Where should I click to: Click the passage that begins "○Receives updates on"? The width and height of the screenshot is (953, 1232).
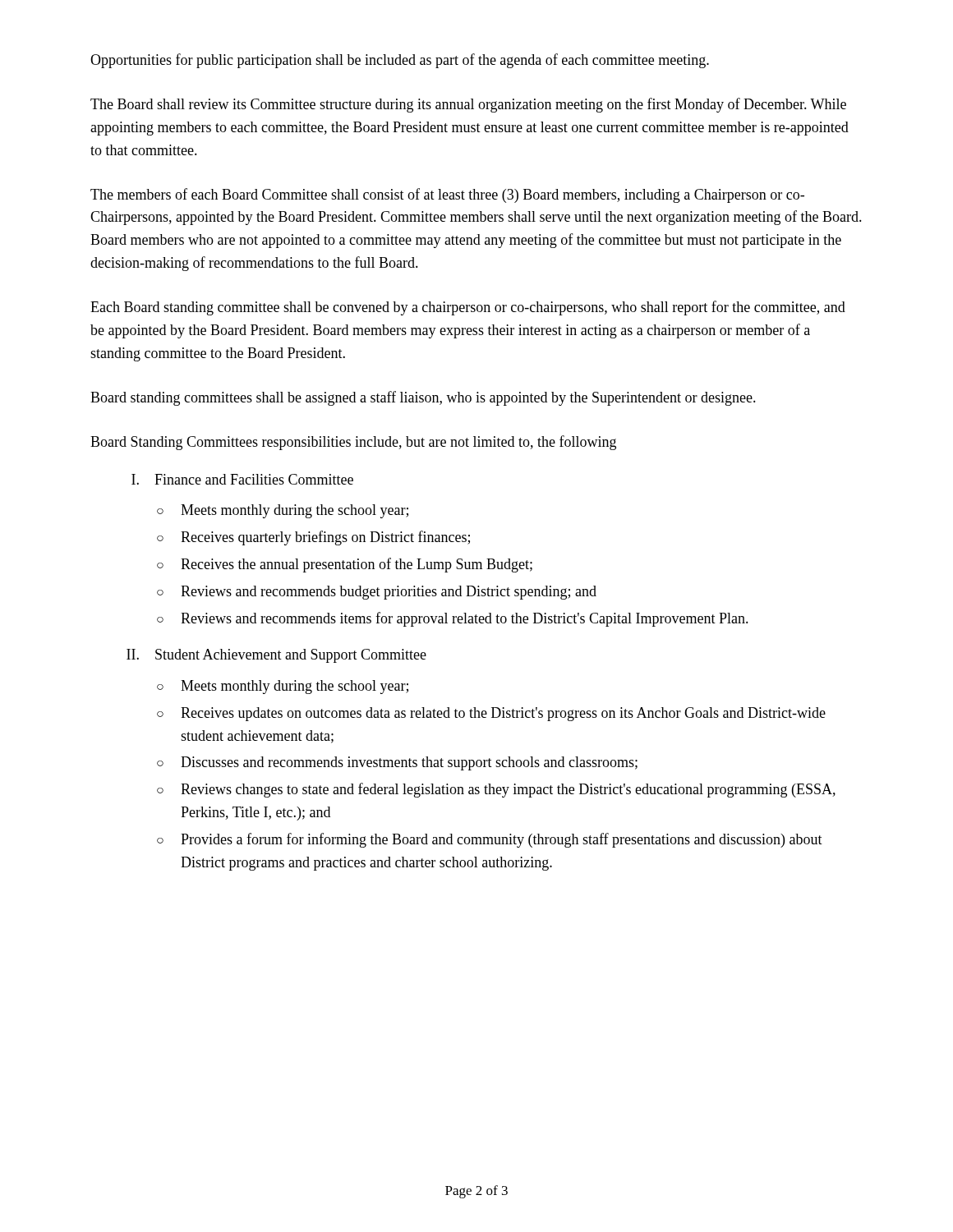(x=509, y=725)
